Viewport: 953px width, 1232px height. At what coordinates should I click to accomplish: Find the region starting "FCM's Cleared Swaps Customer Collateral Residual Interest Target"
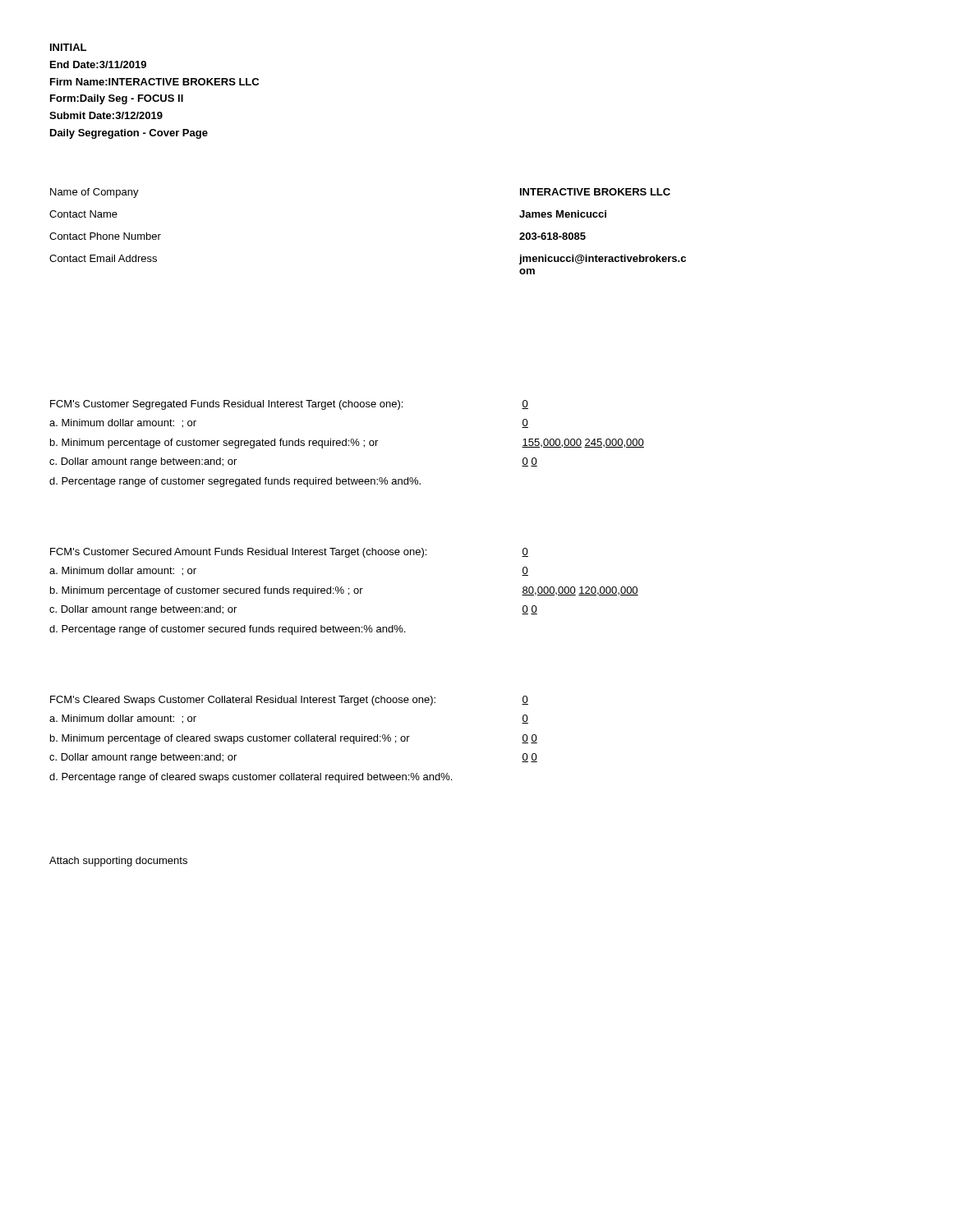[x=251, y=738]
